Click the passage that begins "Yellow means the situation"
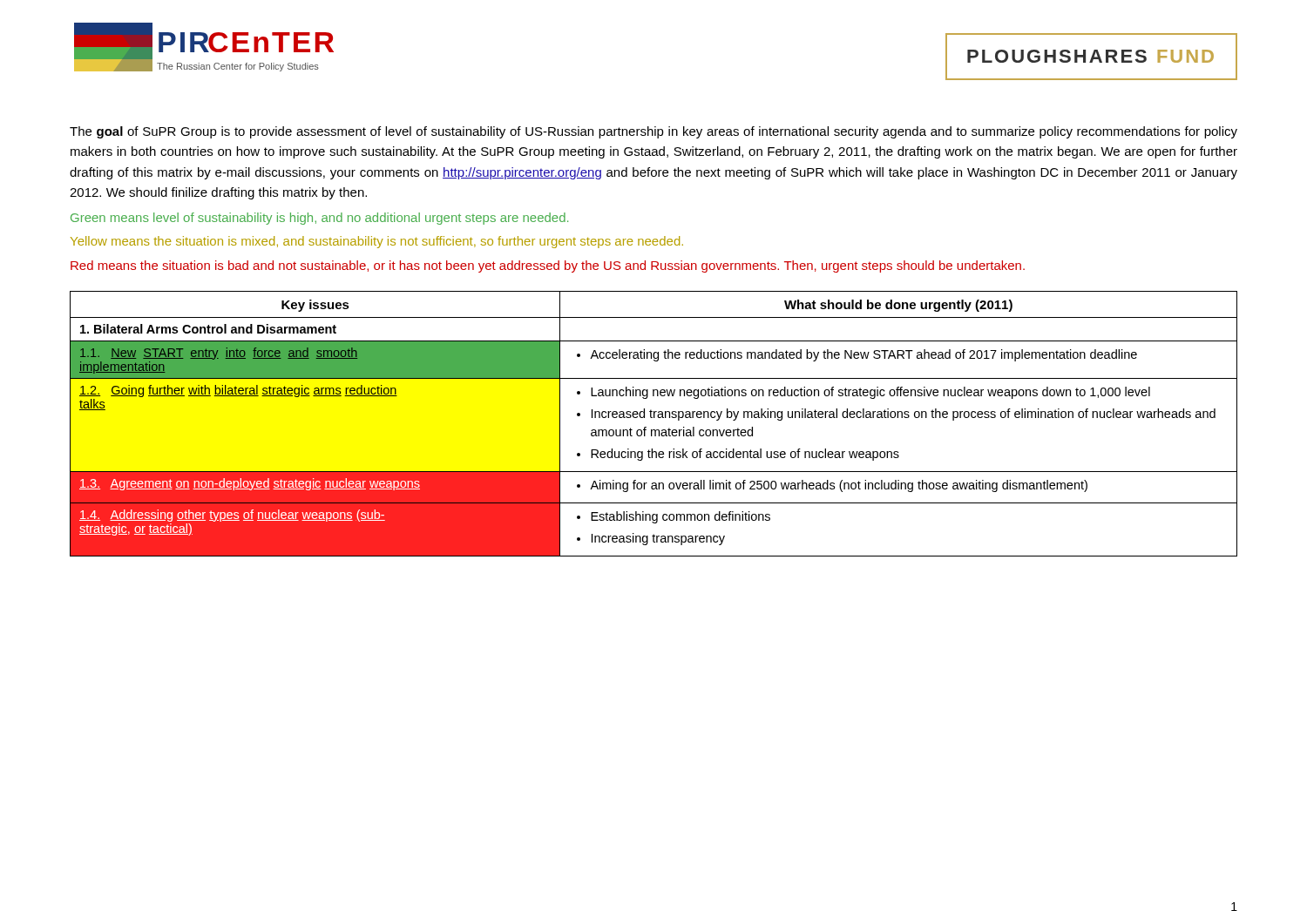 pos(377,241)
